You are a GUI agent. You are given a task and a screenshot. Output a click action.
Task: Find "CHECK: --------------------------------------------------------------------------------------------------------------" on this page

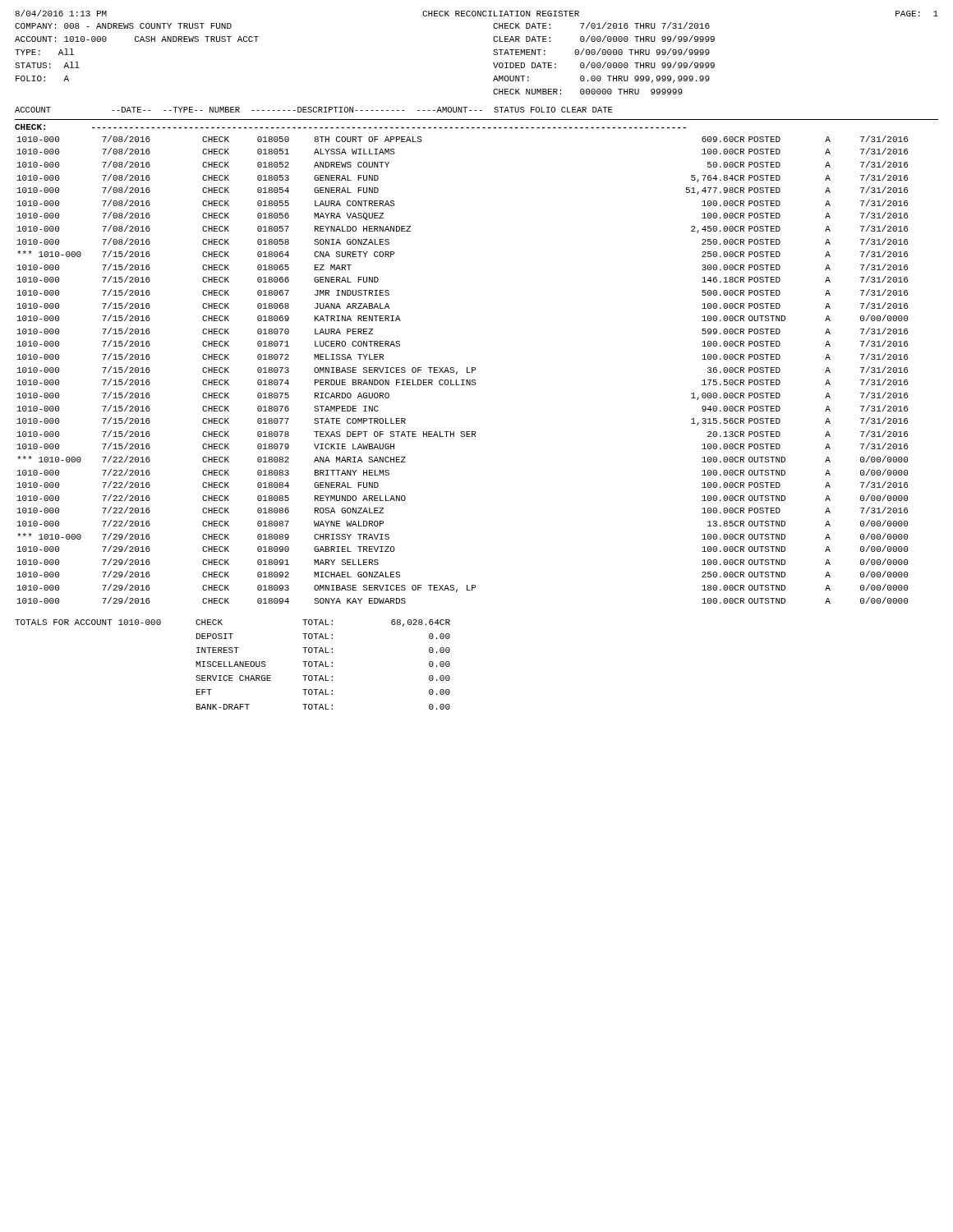pos(351,127)
